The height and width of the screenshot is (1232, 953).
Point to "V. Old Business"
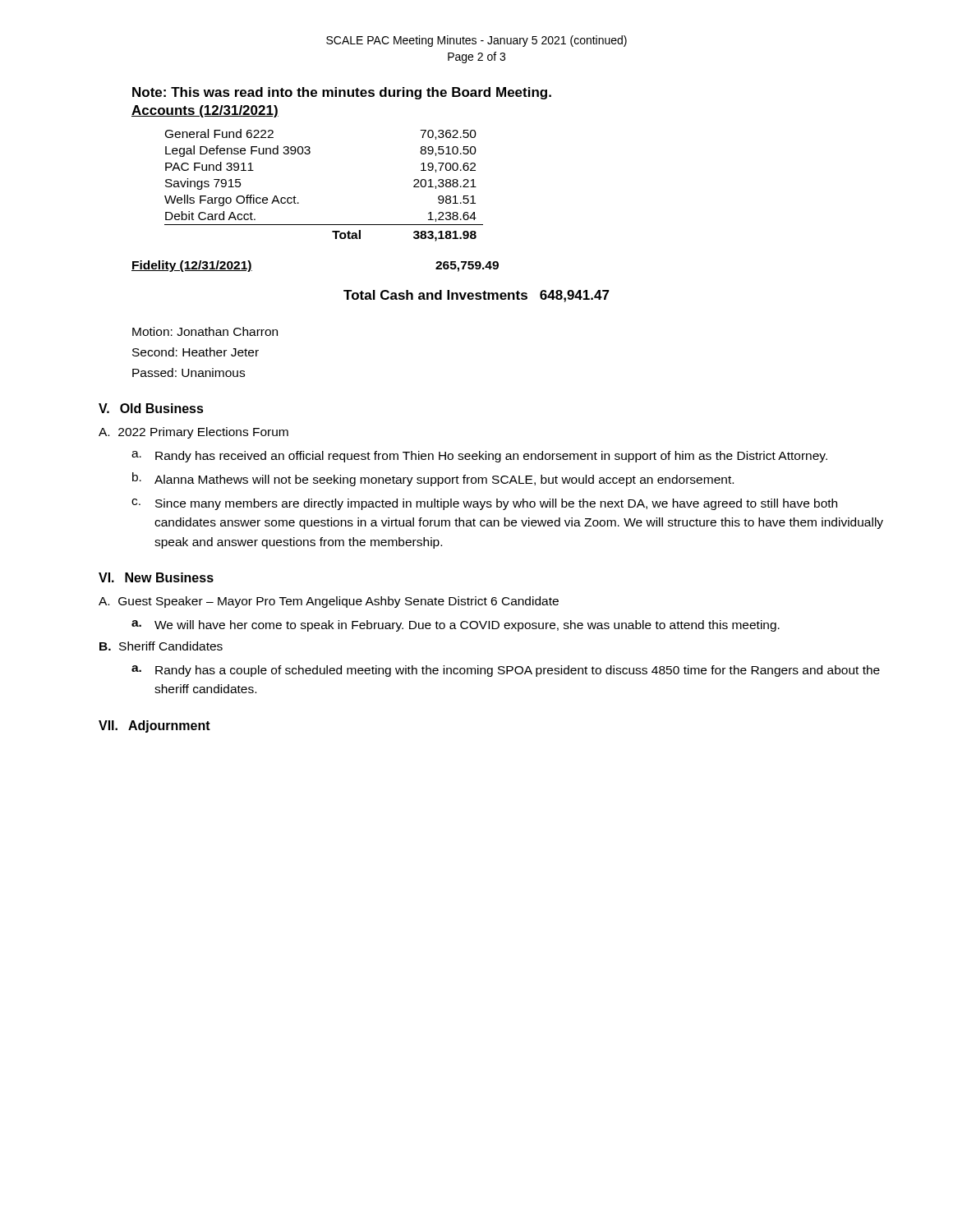click(151, 409)
